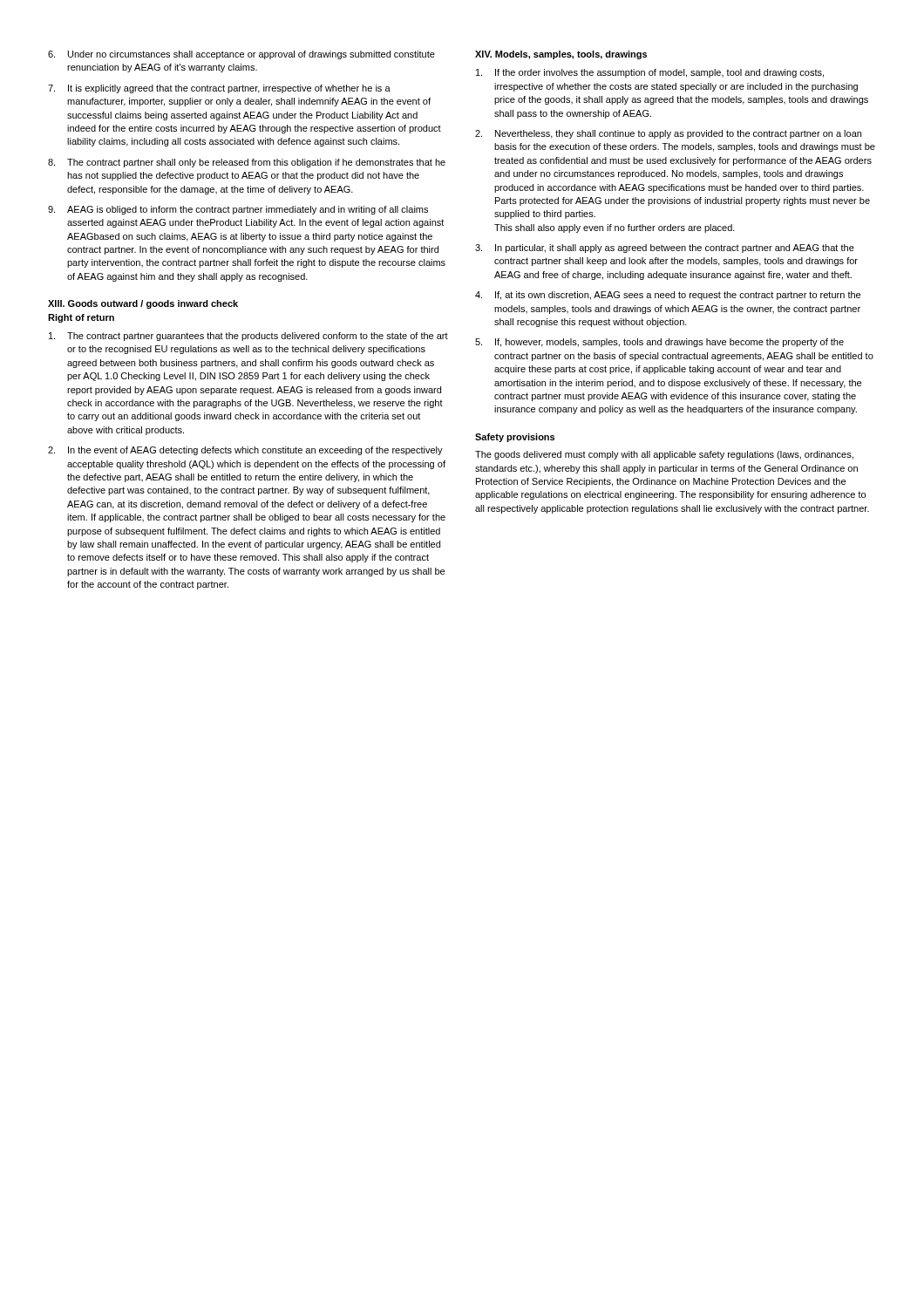Screen dimensions: 1308x924
Task: Locate the text block with the text "The goods delivered must comply with all"
Action: pos(672,481)
